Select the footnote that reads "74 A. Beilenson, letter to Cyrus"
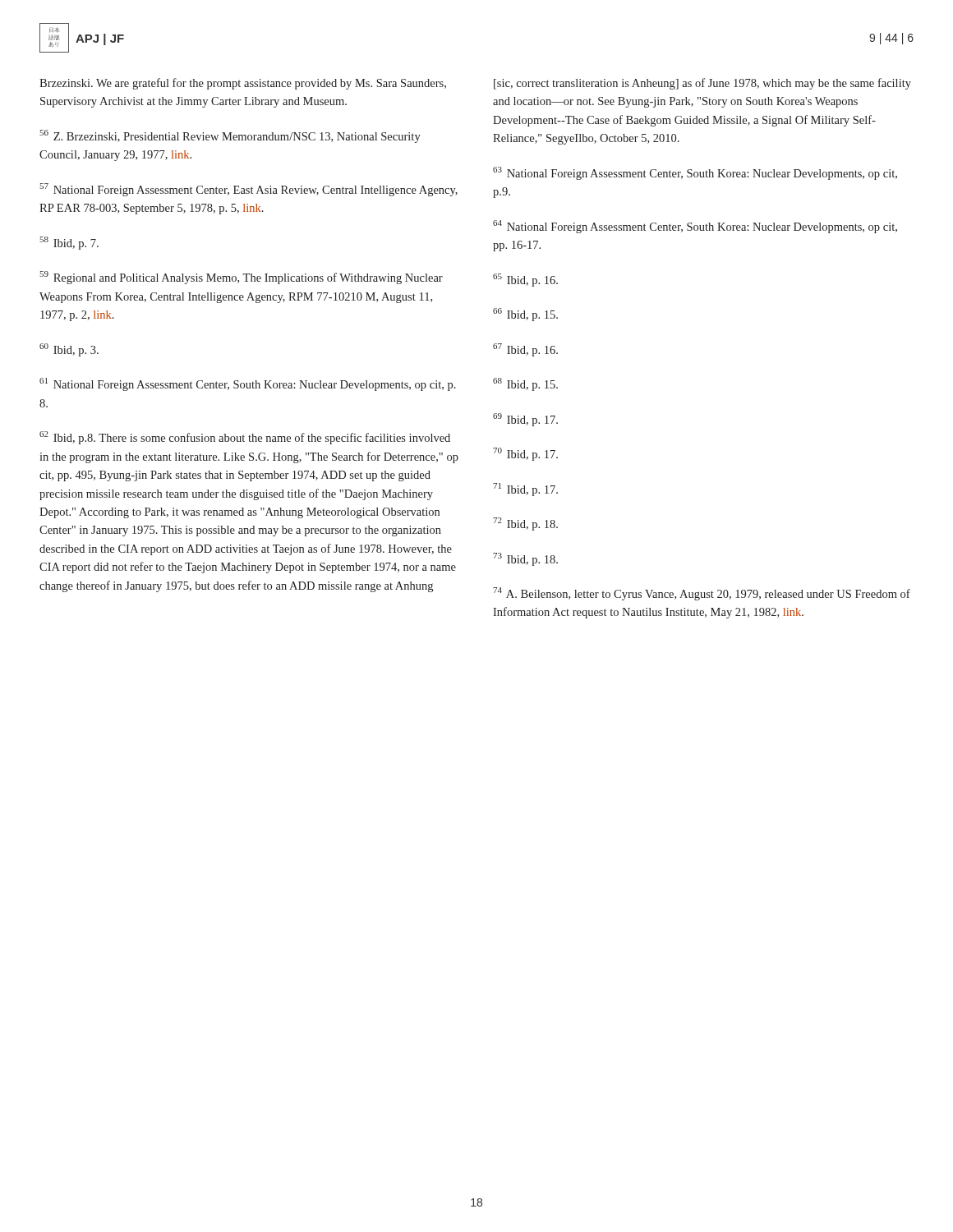This screenshot has width=953, height=1232. (x=701, y=602)
